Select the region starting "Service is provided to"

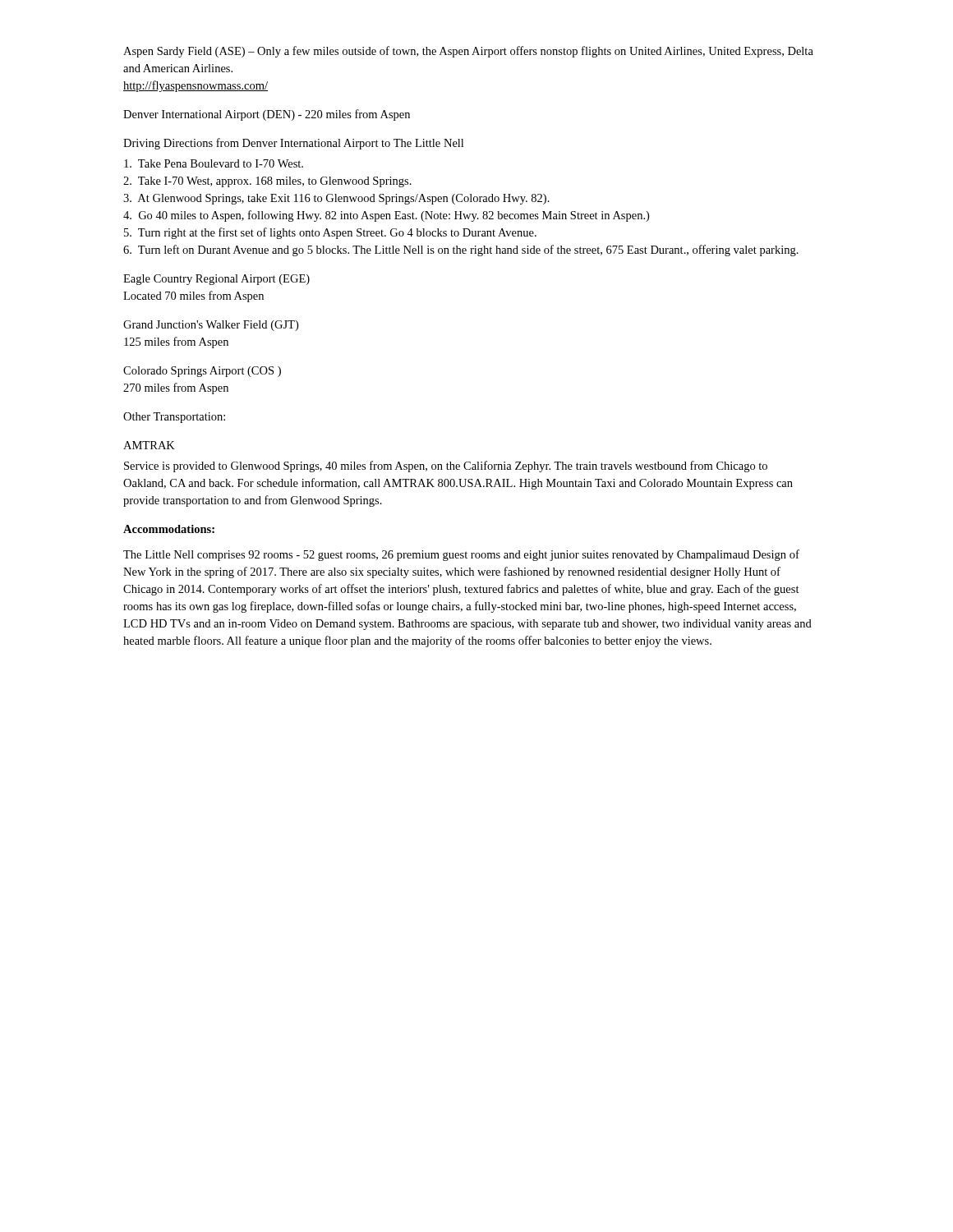tap(458, 483)
